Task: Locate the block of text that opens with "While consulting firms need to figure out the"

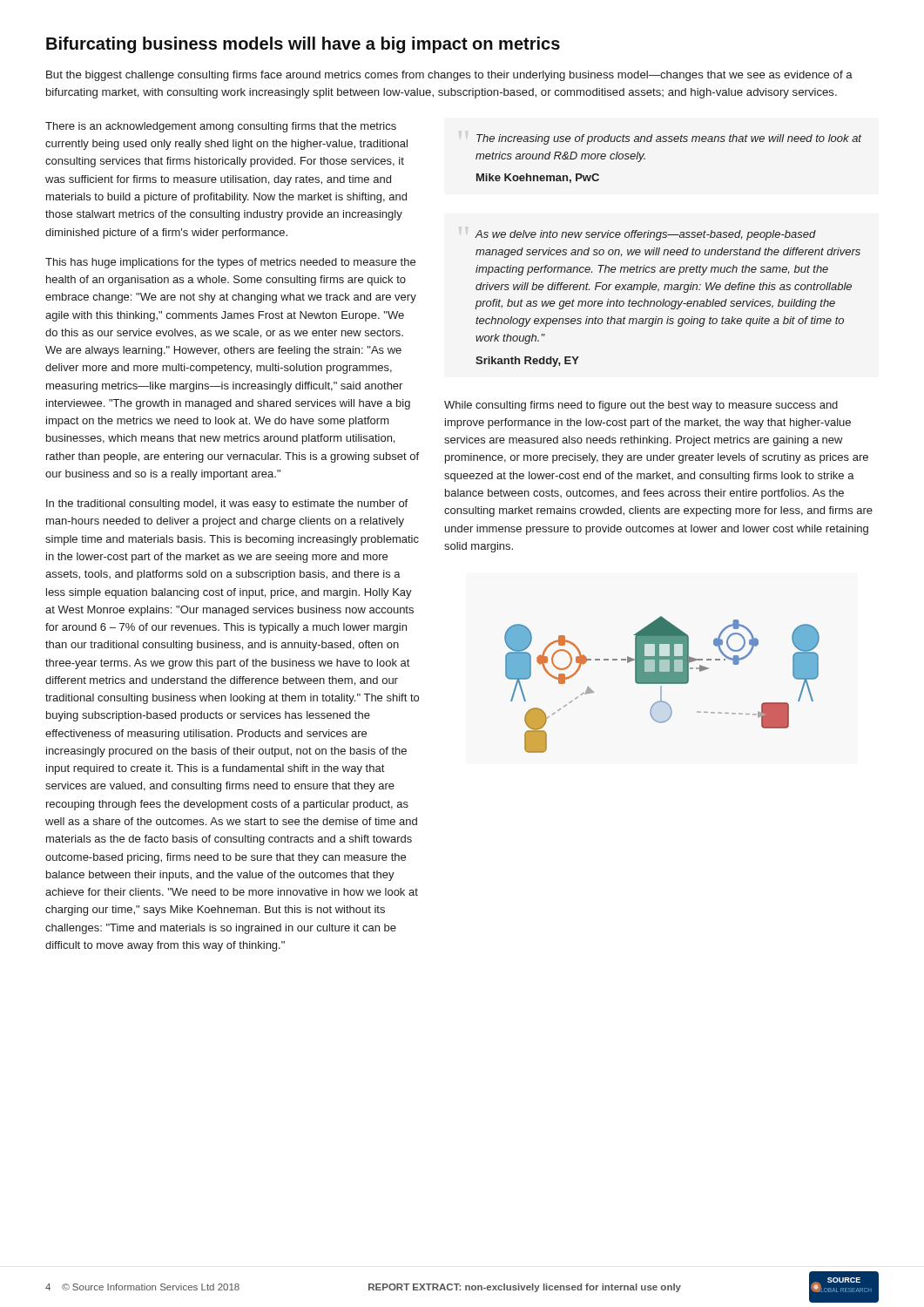Action: click(x=658, y=475)
